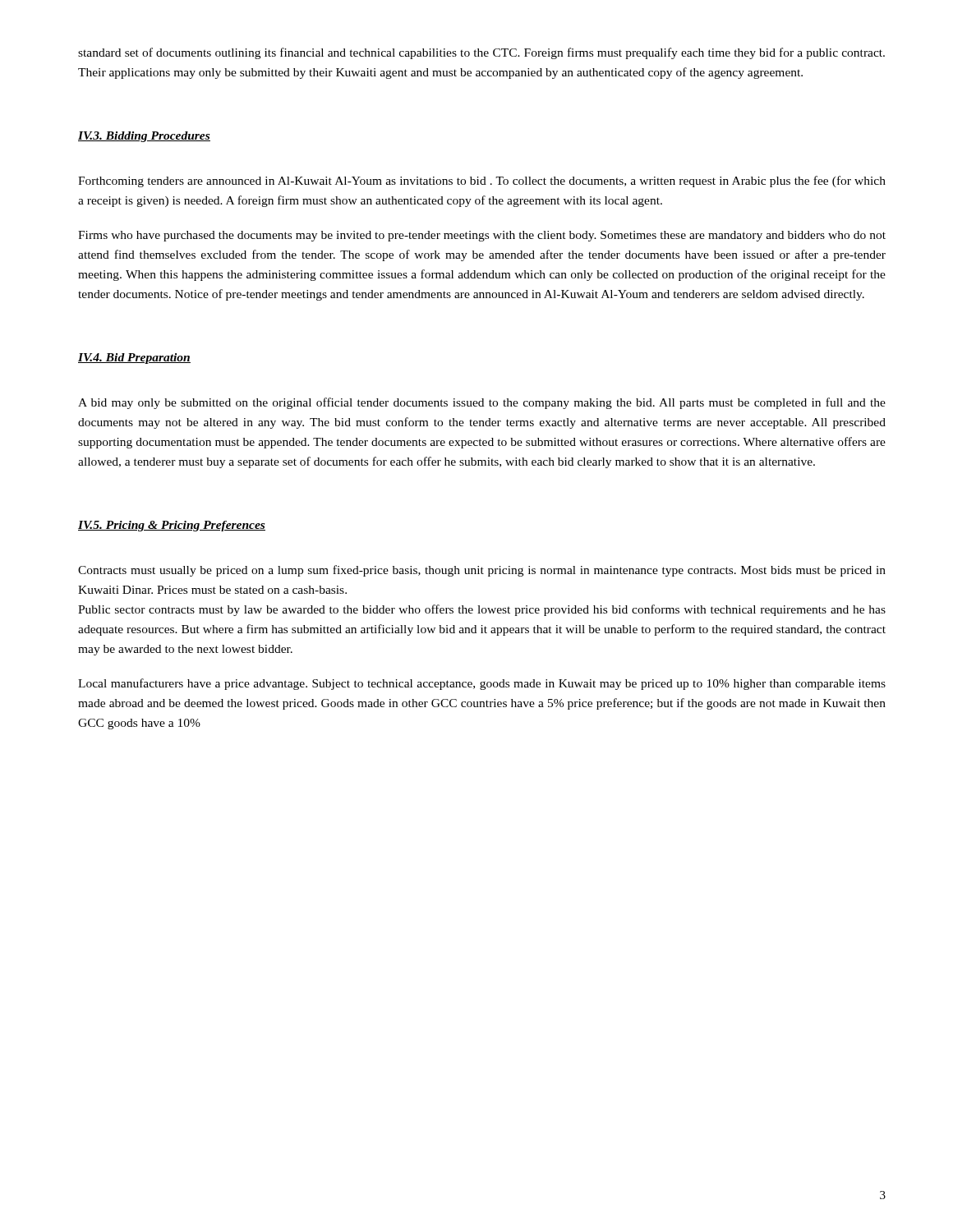Viewport: 953px width, 1232px height.
Task: Click on the text starting "Forthcoming tenders are announced in Al-Kuwait"
Action: click(482, 190)
